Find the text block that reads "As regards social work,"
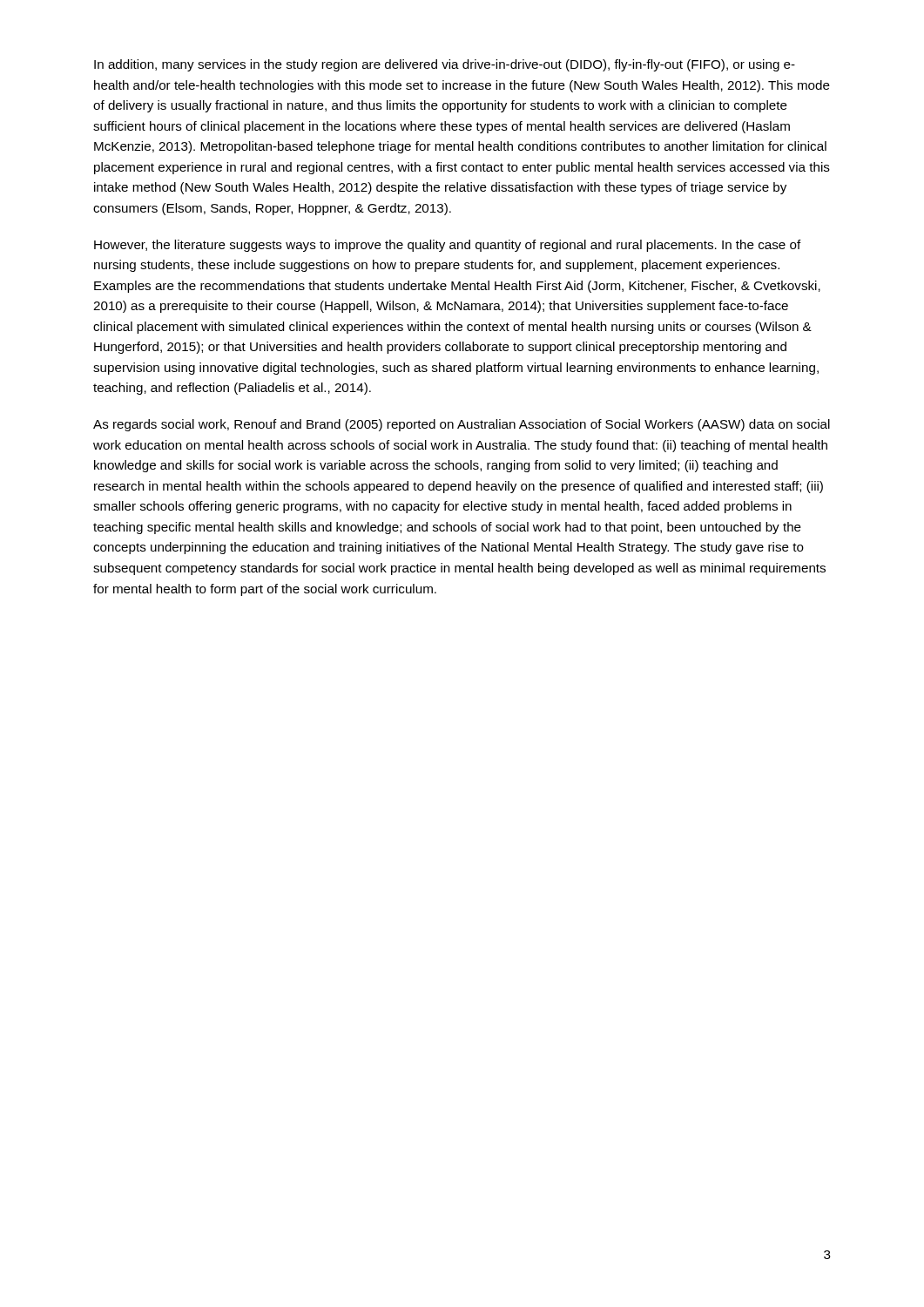The height and width of the screenshot is (1307, 924). (462, 506)
